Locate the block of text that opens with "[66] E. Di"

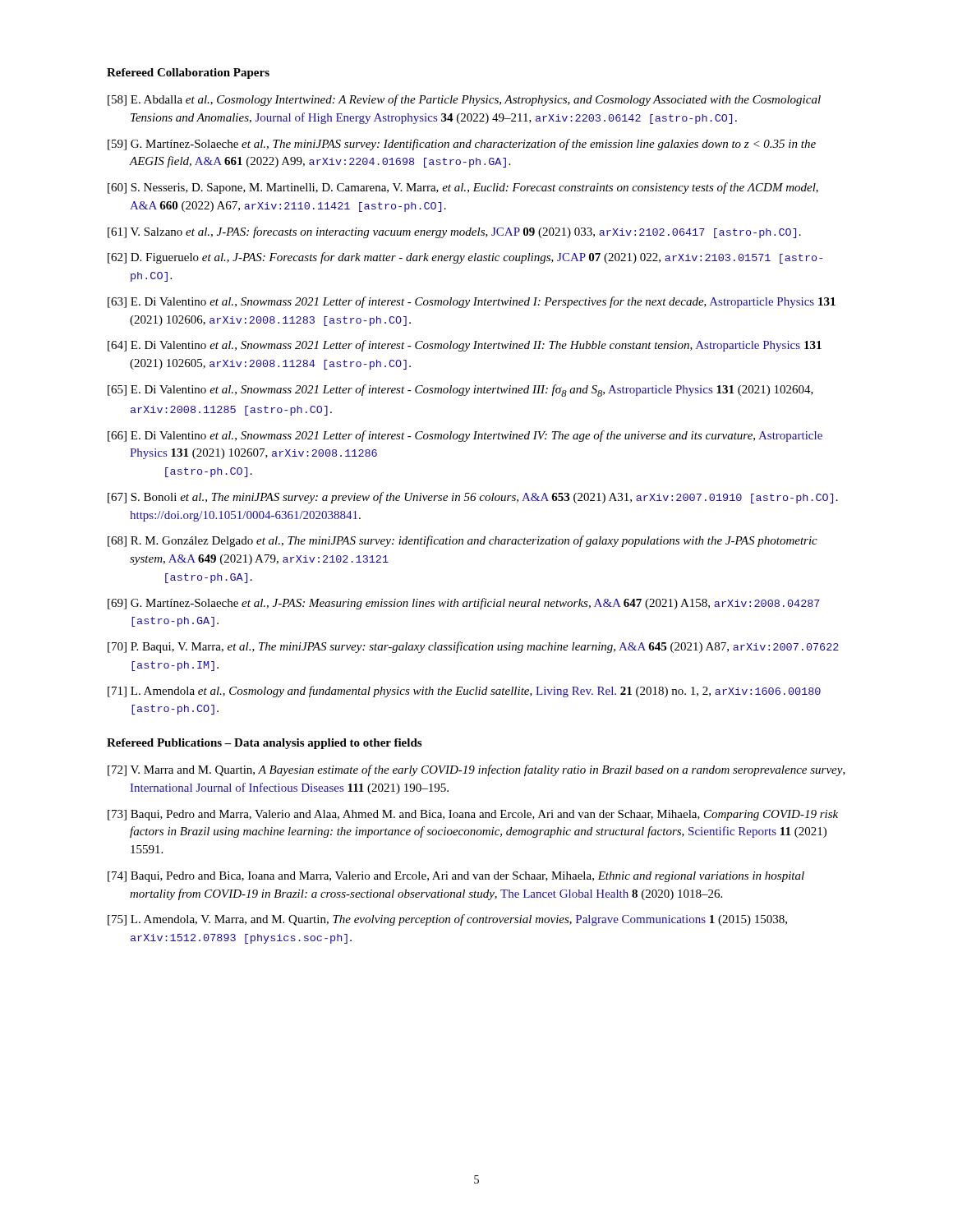(x=465, y=453)
